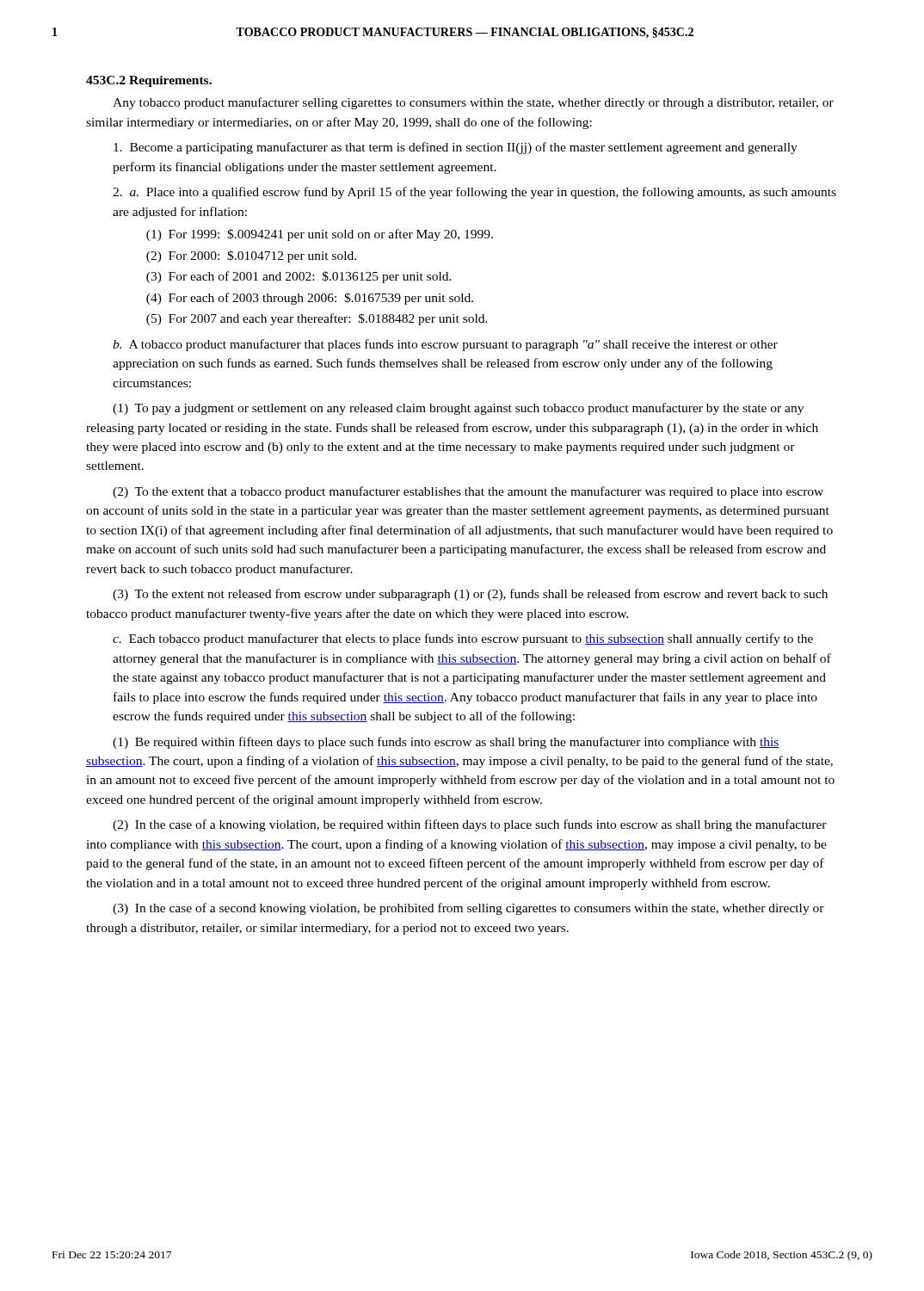Click on the region starting "(5) For 2007"
The width and height of the screenshot is (924, 1291).
[317, 318]
